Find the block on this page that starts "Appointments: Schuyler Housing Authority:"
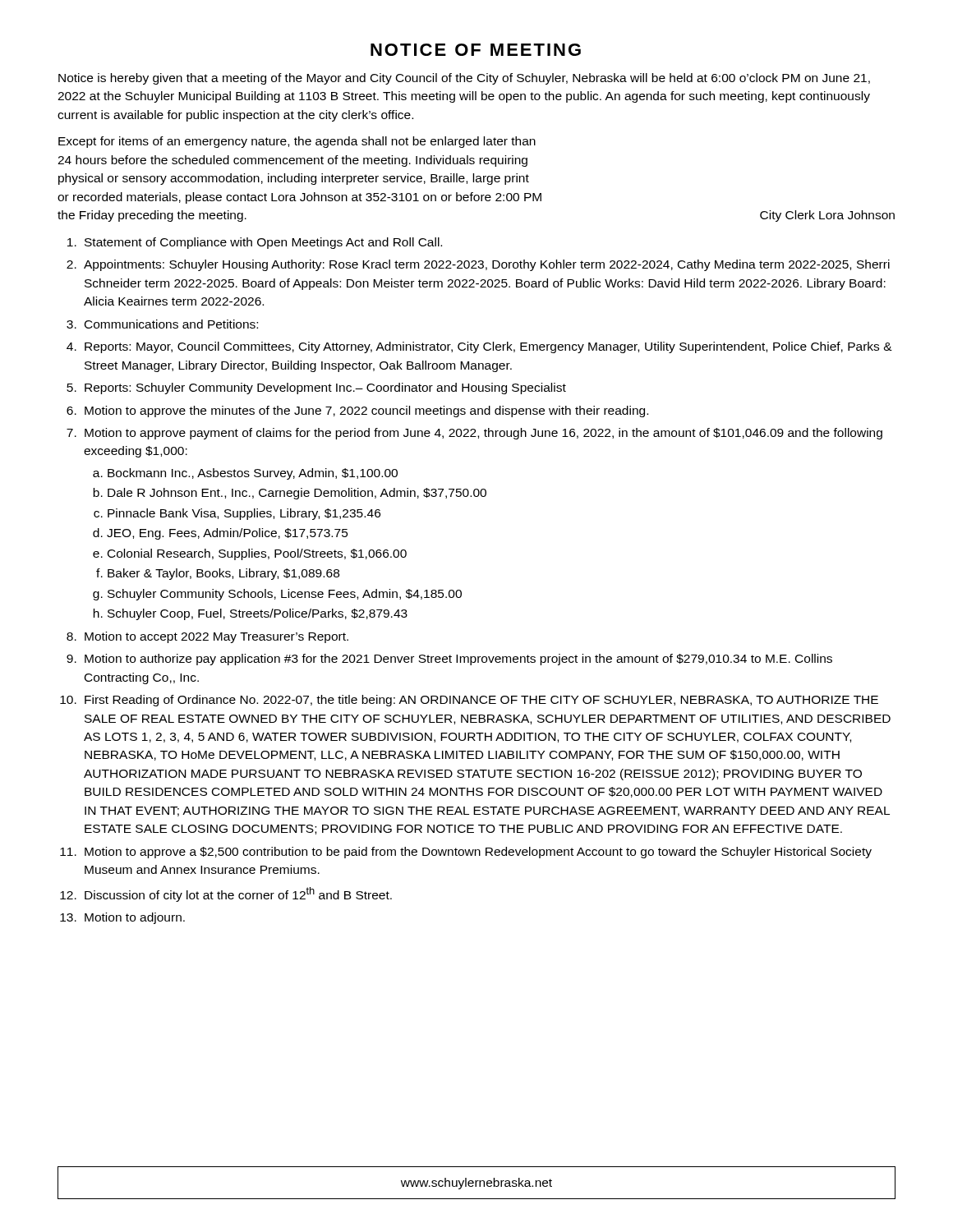Image resolution: width=953 pixels, height=1232 pixels. [487, 283]
